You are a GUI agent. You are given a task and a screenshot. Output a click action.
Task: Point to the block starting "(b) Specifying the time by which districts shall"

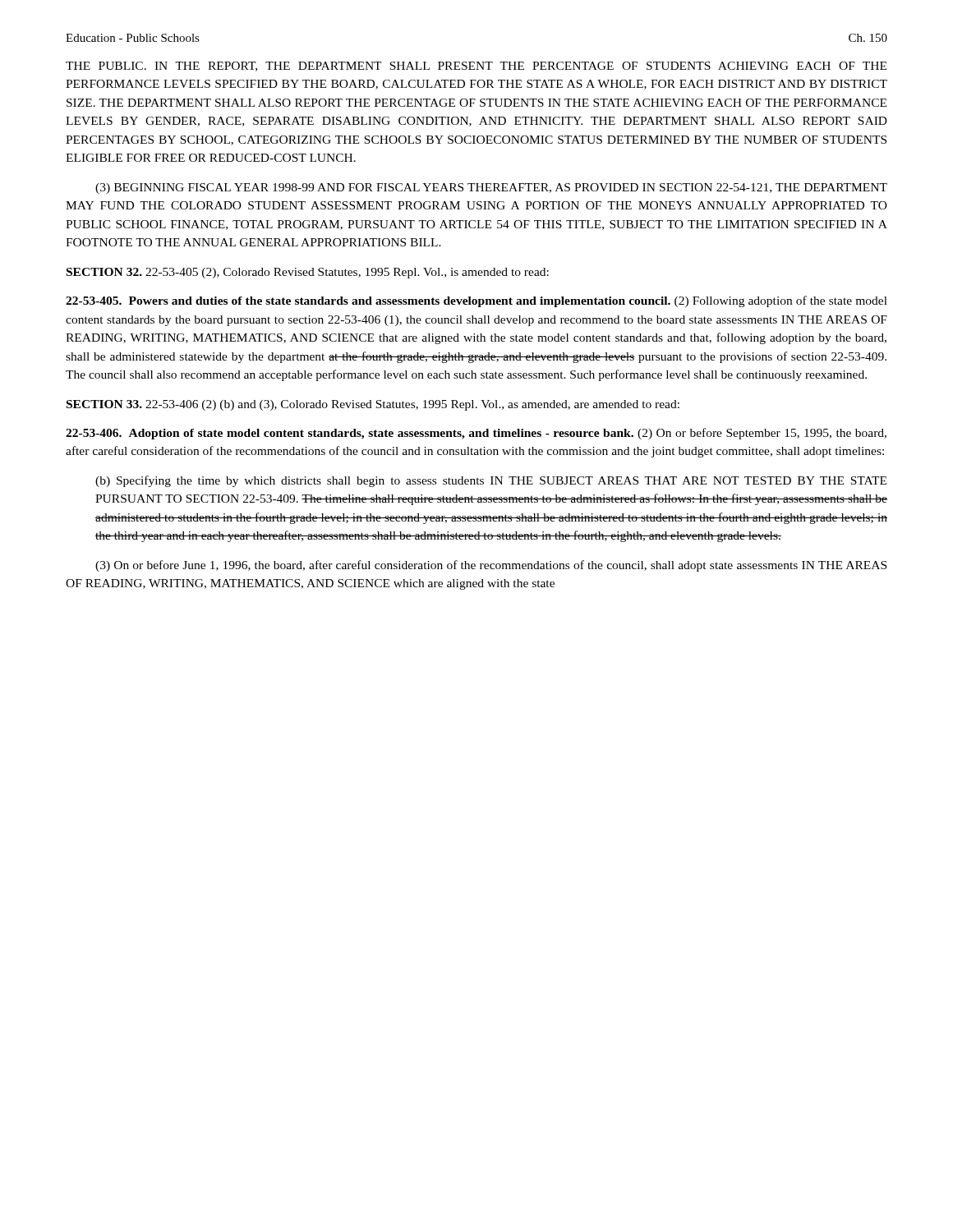pyautogui.click(x=476, y=508)
